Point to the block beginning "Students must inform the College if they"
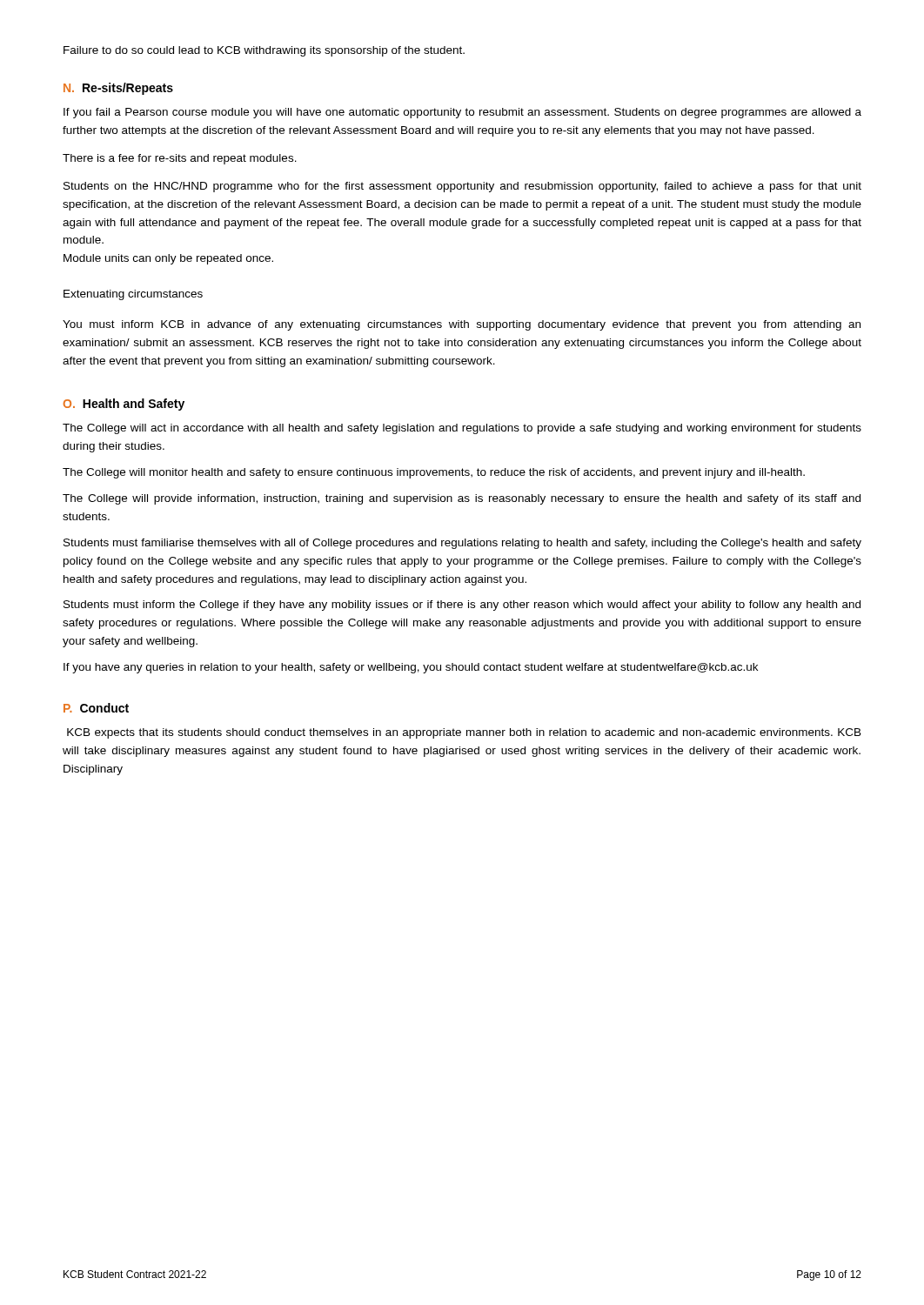The image size is (924, 1305). (x=462, y=624)
